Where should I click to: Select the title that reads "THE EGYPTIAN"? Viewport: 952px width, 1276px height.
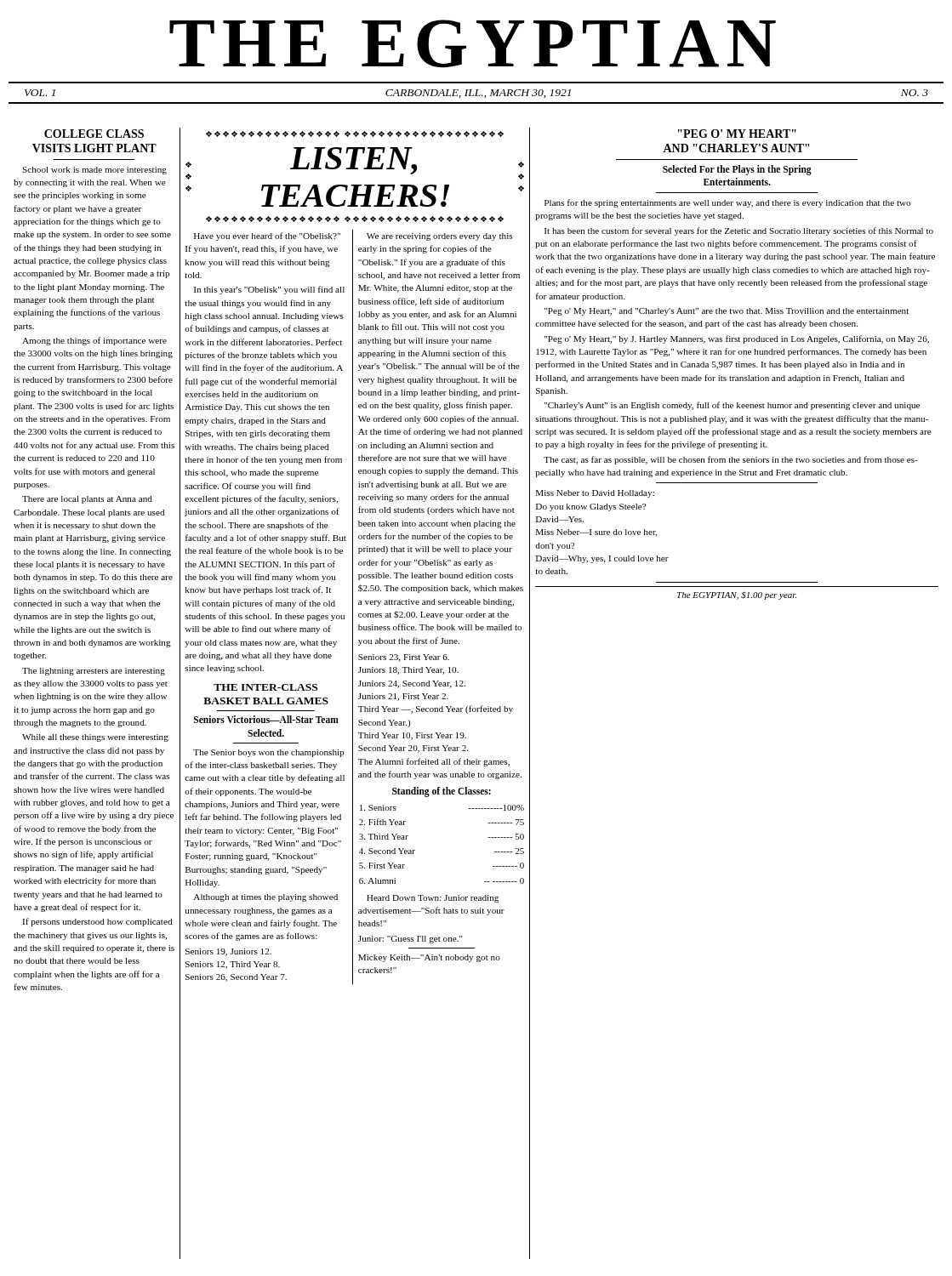[476, 42]
